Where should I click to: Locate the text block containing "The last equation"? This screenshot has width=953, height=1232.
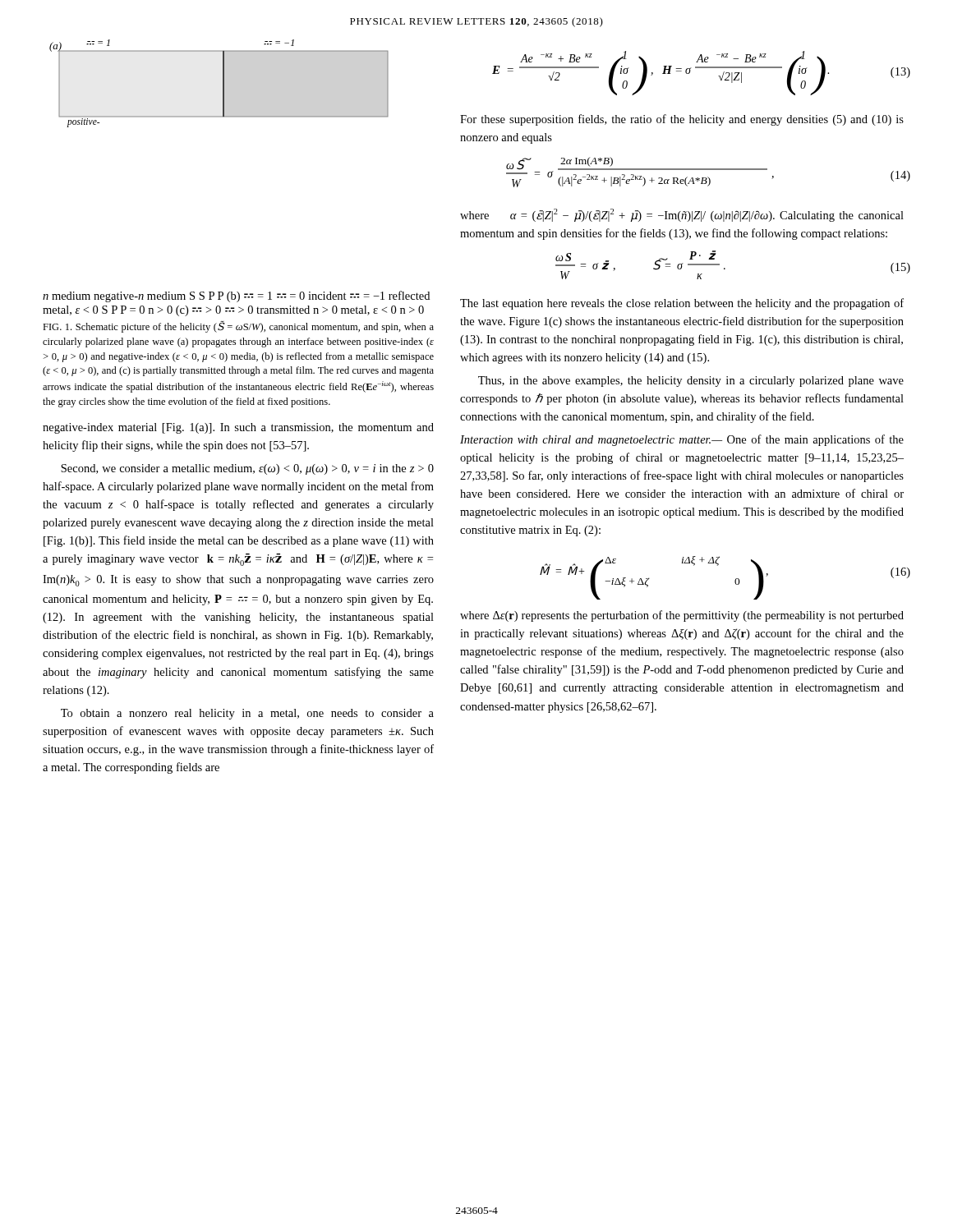click(x=682, y=417)
